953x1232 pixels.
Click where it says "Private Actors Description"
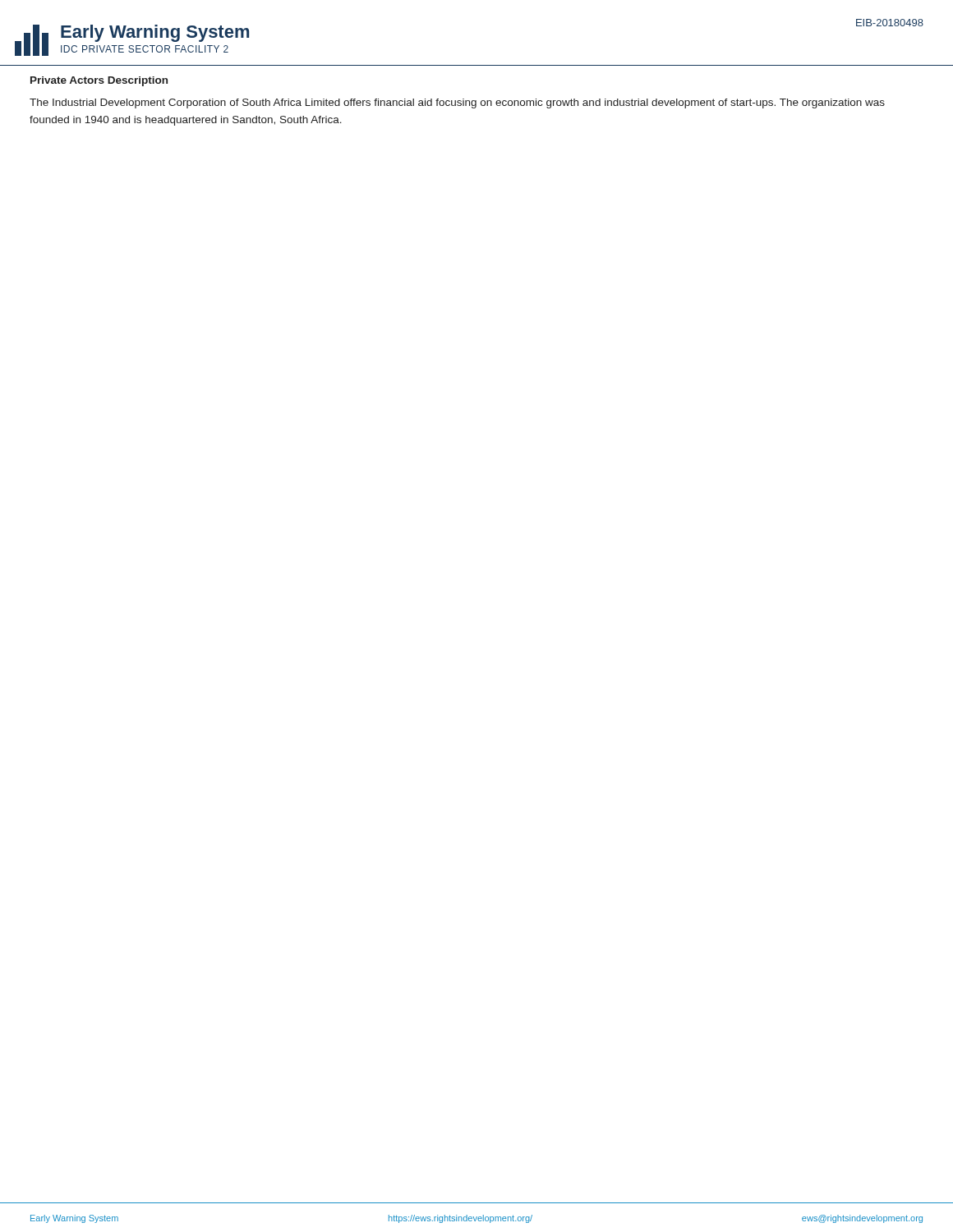99,80
